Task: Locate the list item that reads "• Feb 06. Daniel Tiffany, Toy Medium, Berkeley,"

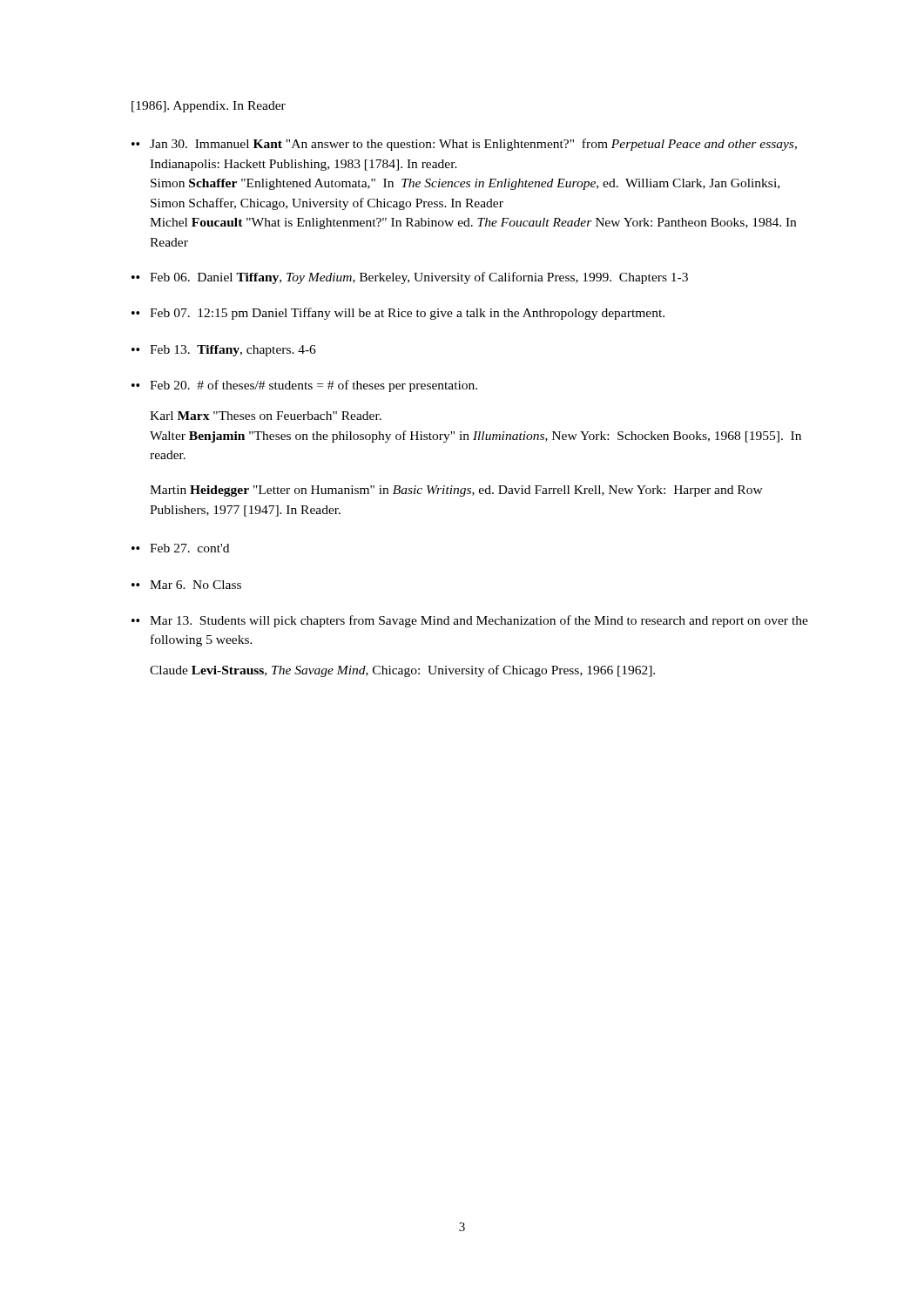Action: 471,278
